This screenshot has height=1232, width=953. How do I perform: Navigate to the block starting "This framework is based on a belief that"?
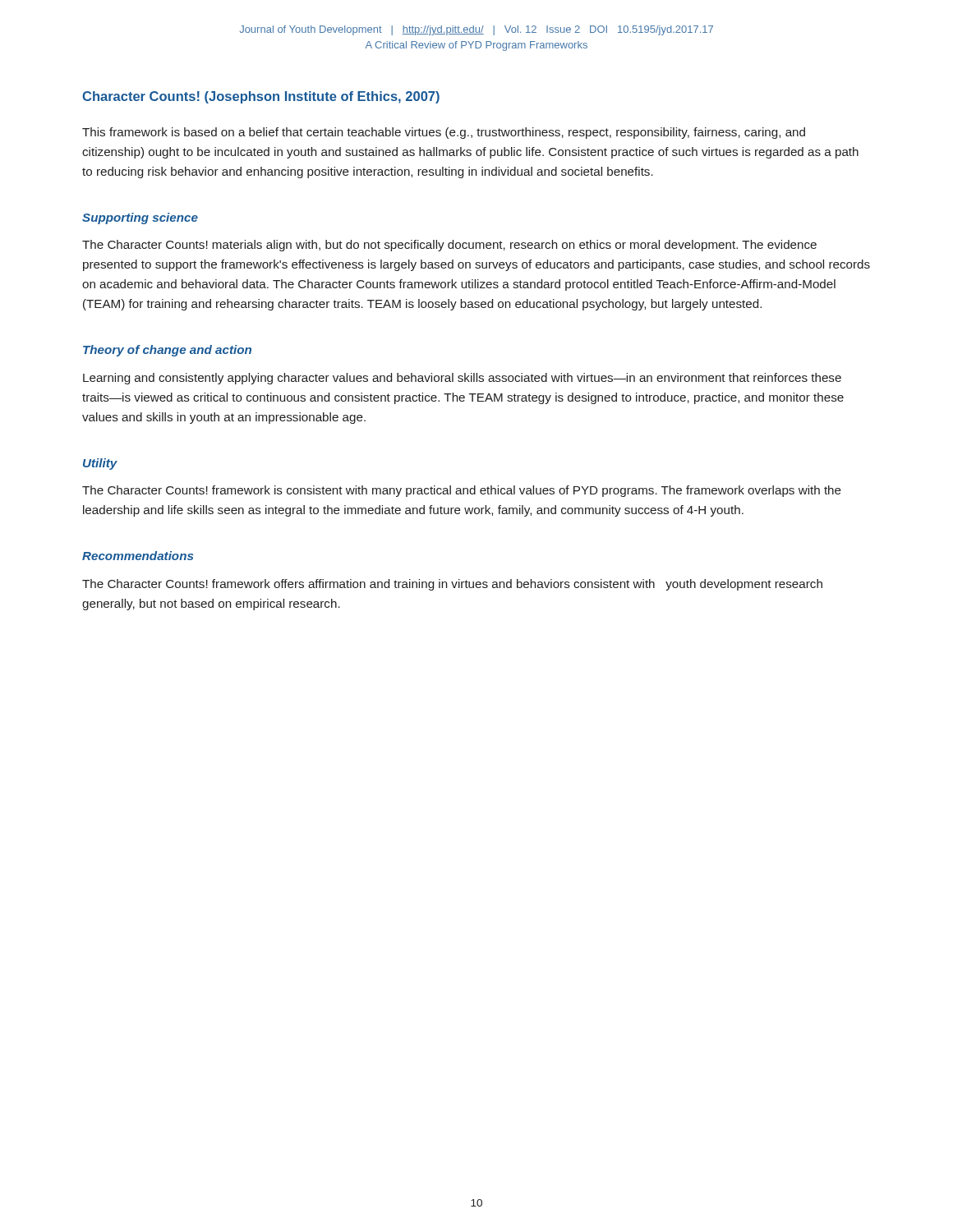click(x=471, y=151)
